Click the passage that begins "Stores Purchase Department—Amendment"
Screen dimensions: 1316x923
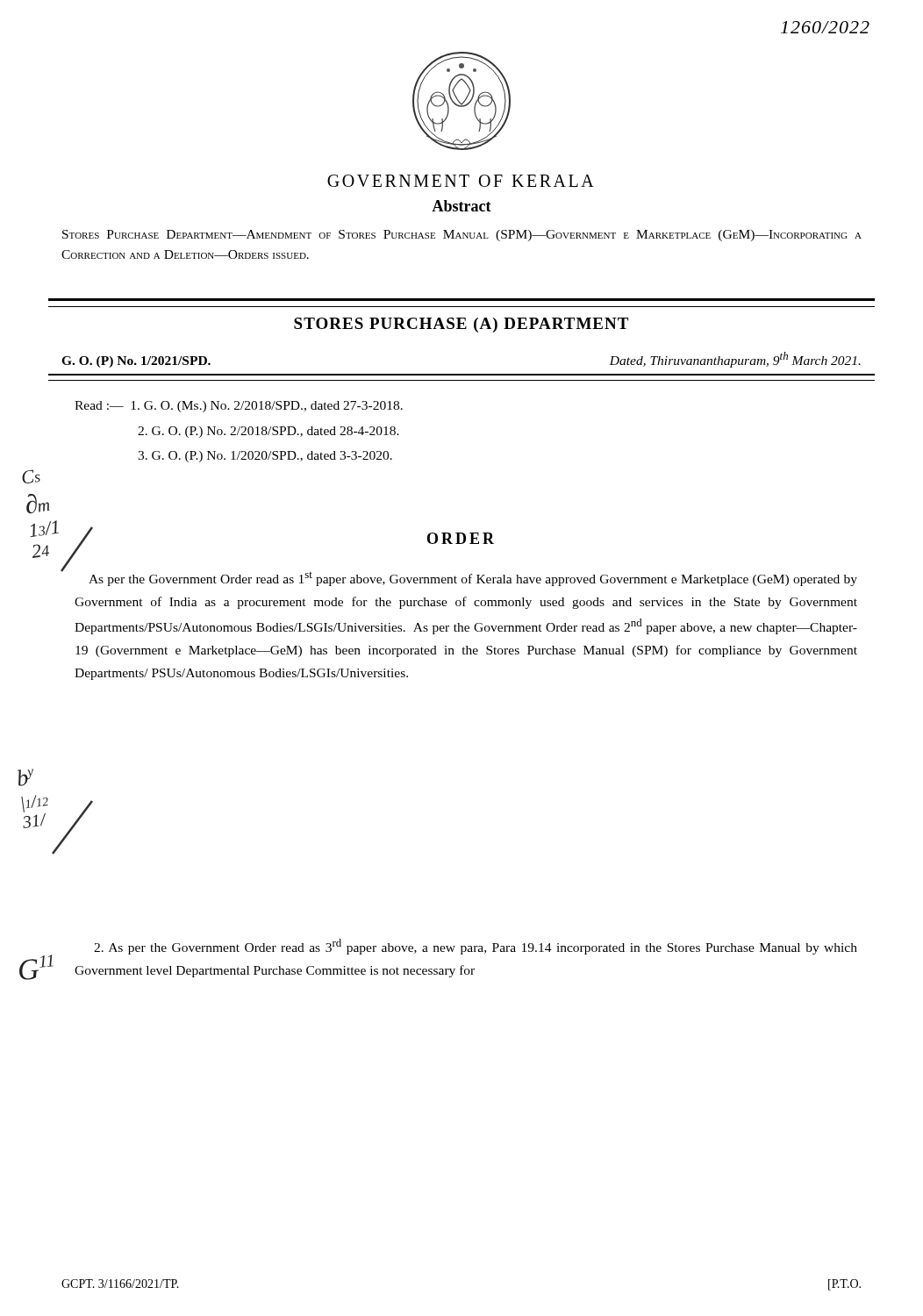tap(462, 244)
